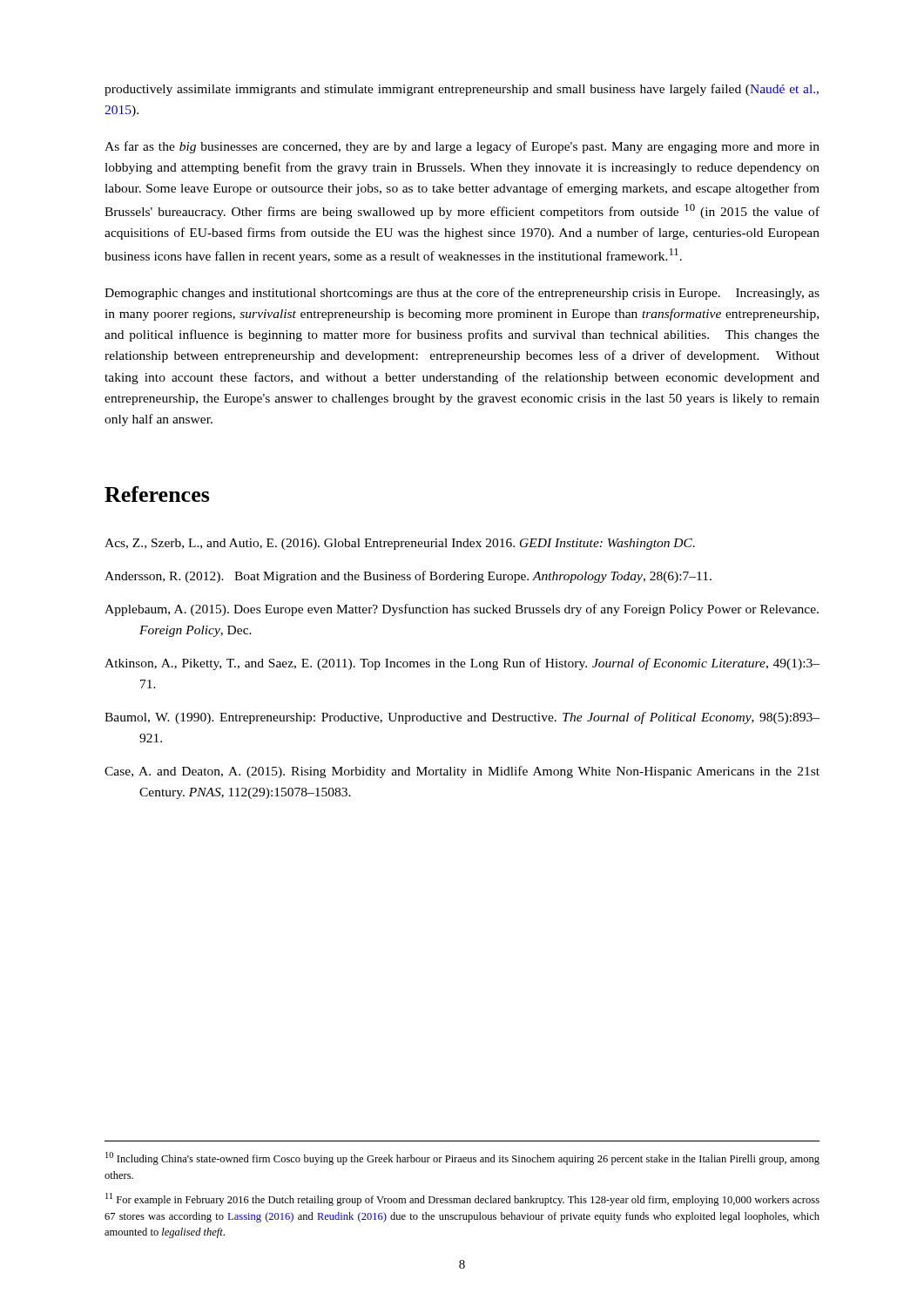The height and width of the screenshot is (1307, 924).
Task: Locate the passage starting "As far as the big businesses"
Action: click(x=462, y=201)
